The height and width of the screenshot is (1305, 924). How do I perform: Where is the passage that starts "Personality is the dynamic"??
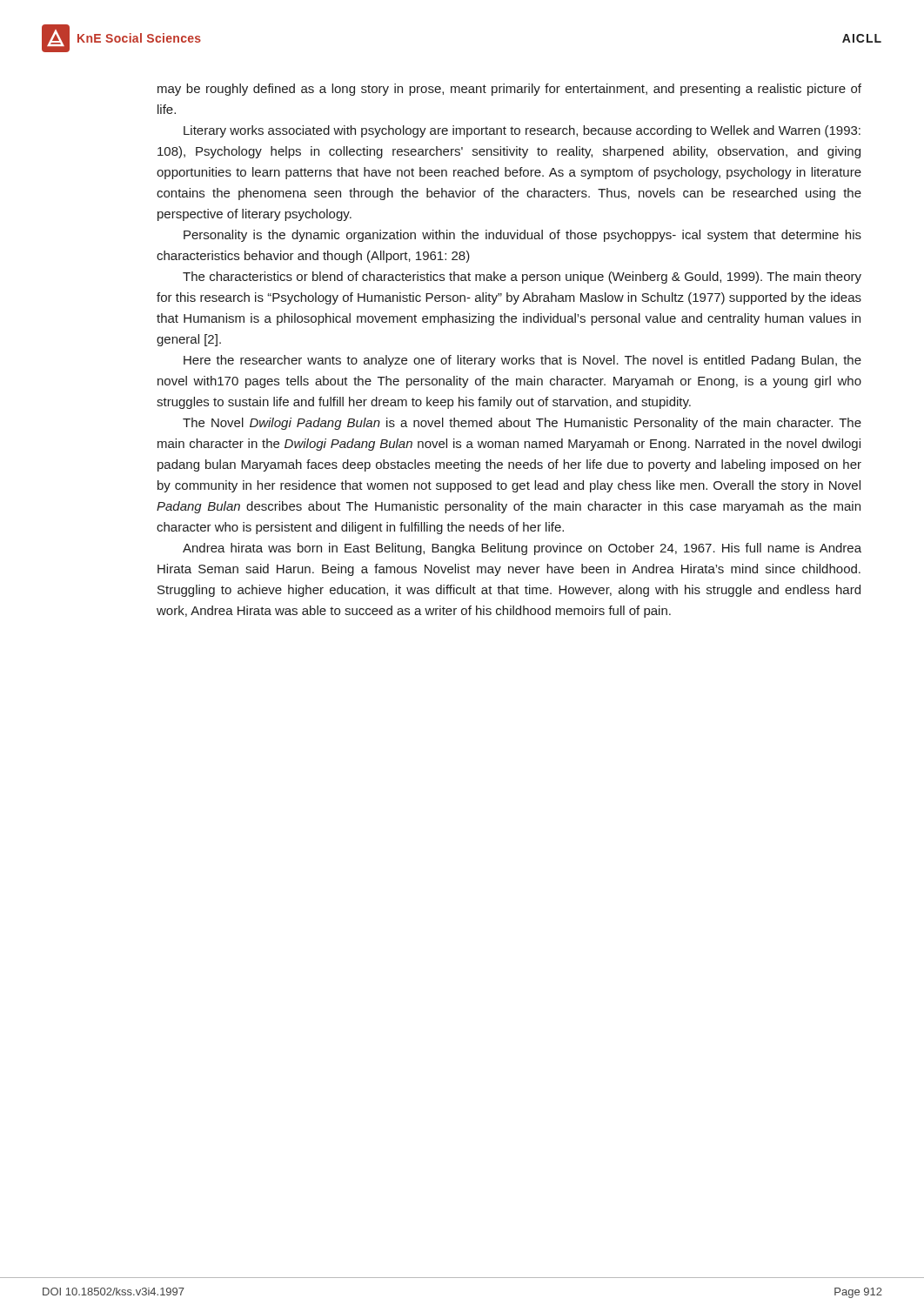pyautogui.click(x=509, y=245)
